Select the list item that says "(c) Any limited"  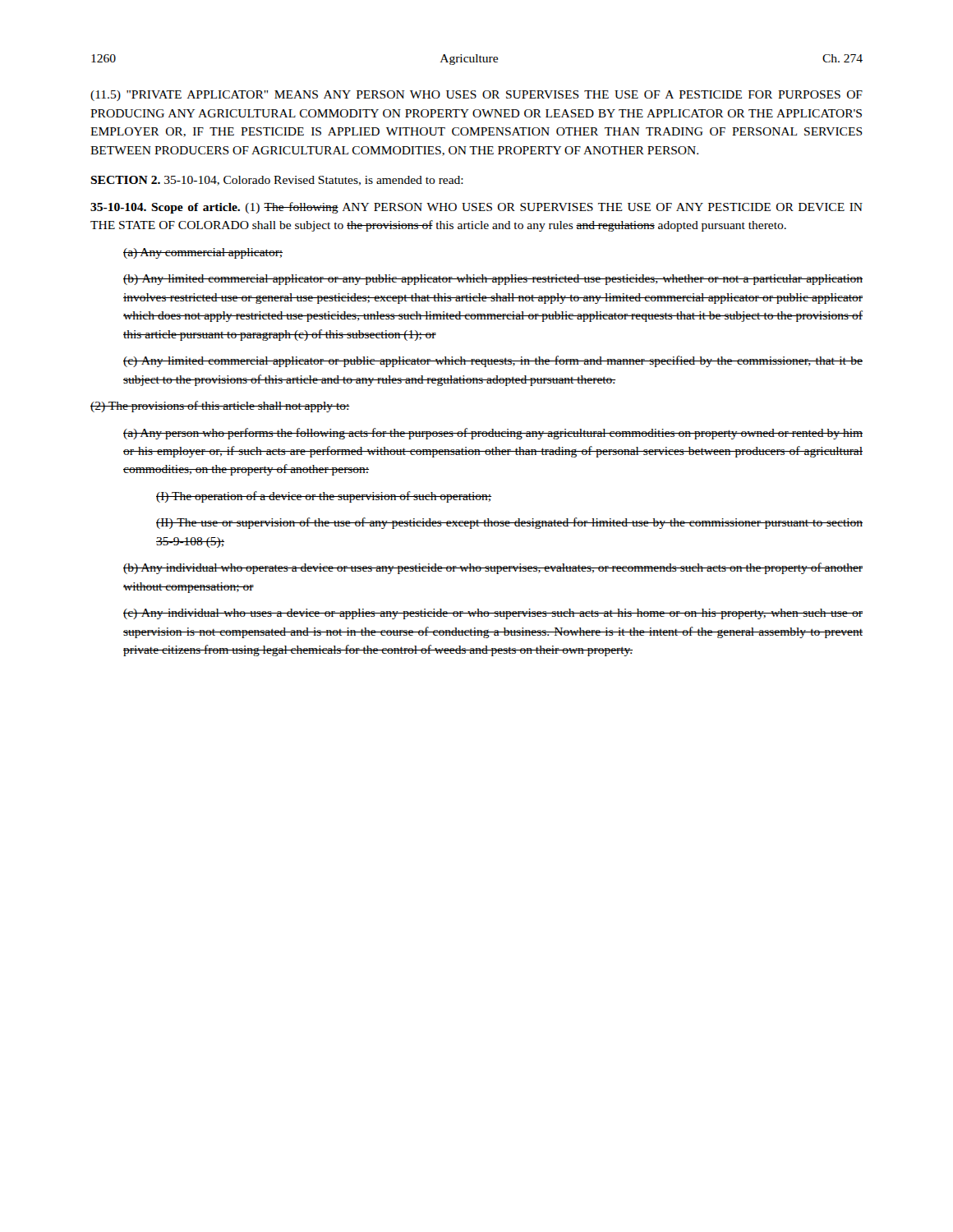click(493, 370)
